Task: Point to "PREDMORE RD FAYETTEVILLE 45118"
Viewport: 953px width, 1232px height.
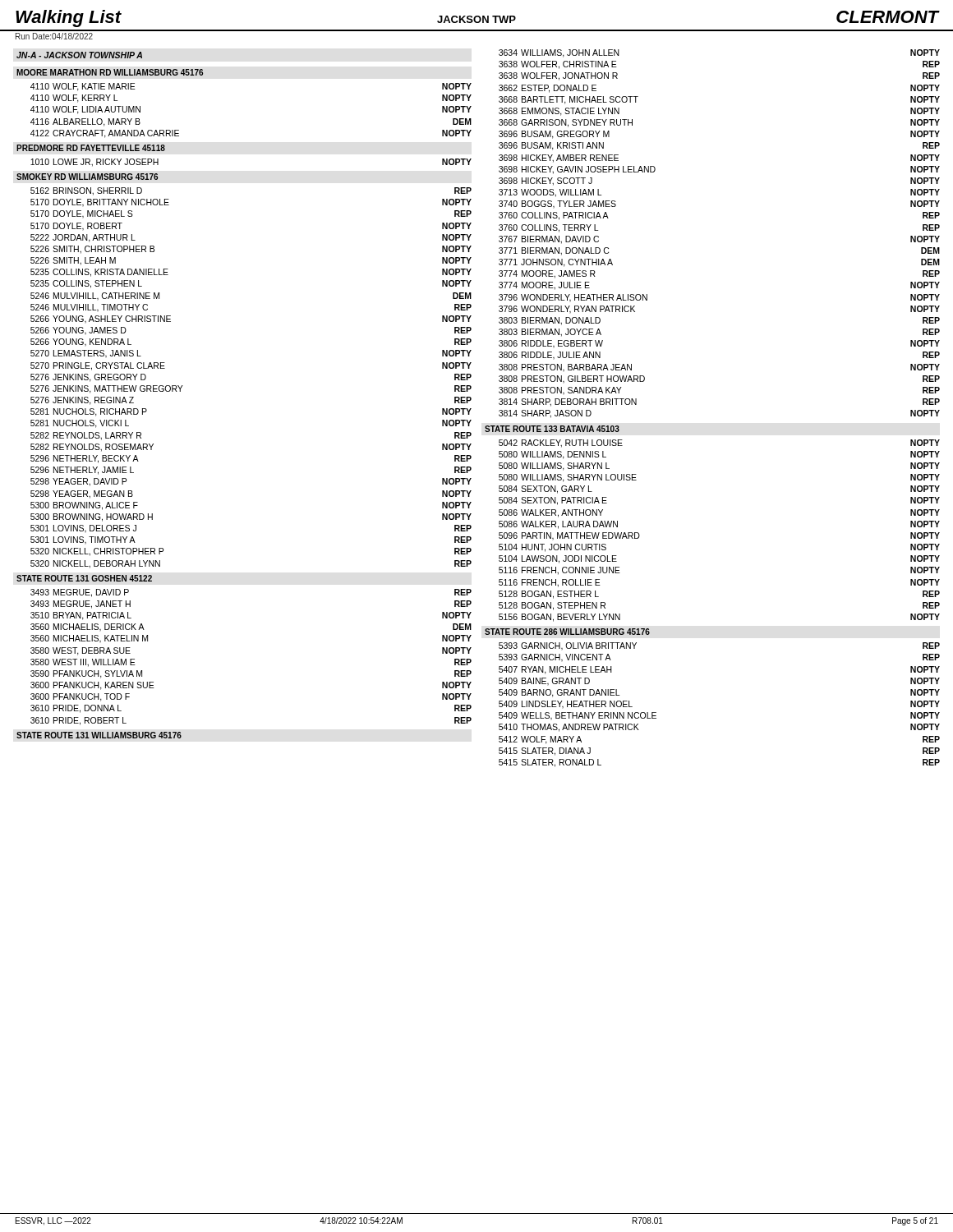Action: click(91, 148)
